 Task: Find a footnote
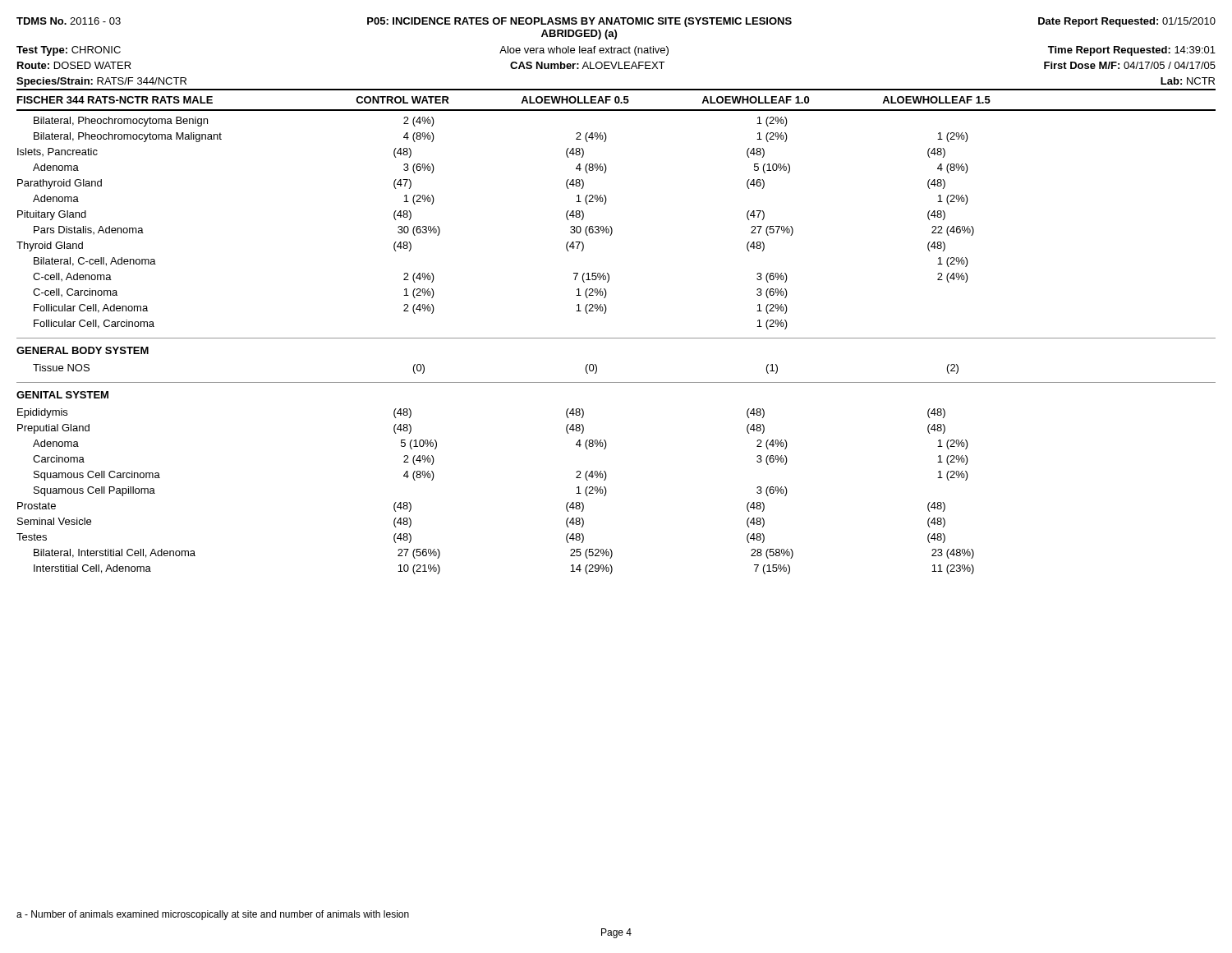(x=213, y=914)
